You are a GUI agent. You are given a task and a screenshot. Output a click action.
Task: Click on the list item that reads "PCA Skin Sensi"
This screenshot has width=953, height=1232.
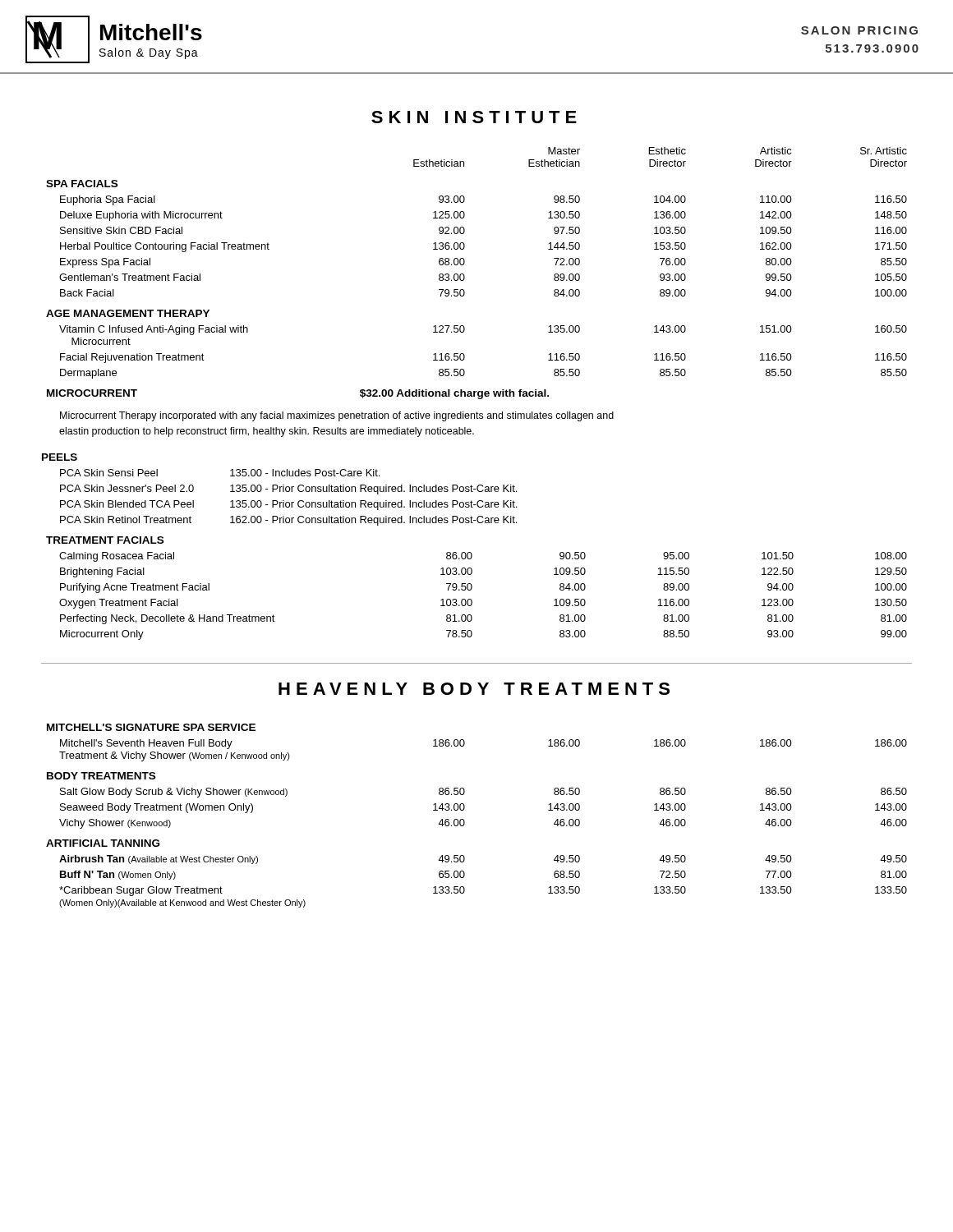[x=220, y=472]
